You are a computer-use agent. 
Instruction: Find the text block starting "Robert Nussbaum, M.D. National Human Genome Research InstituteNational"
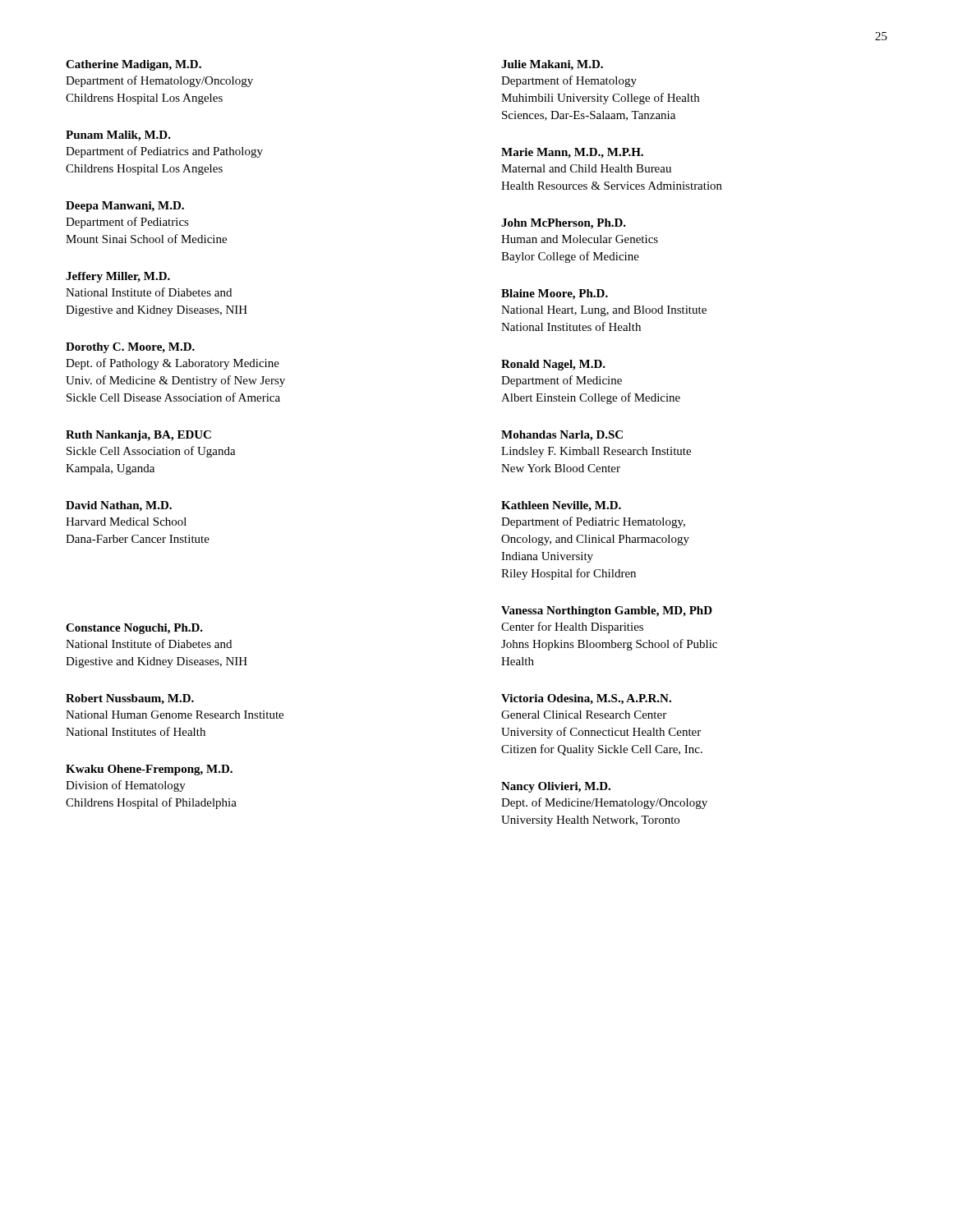click(259, 716)
